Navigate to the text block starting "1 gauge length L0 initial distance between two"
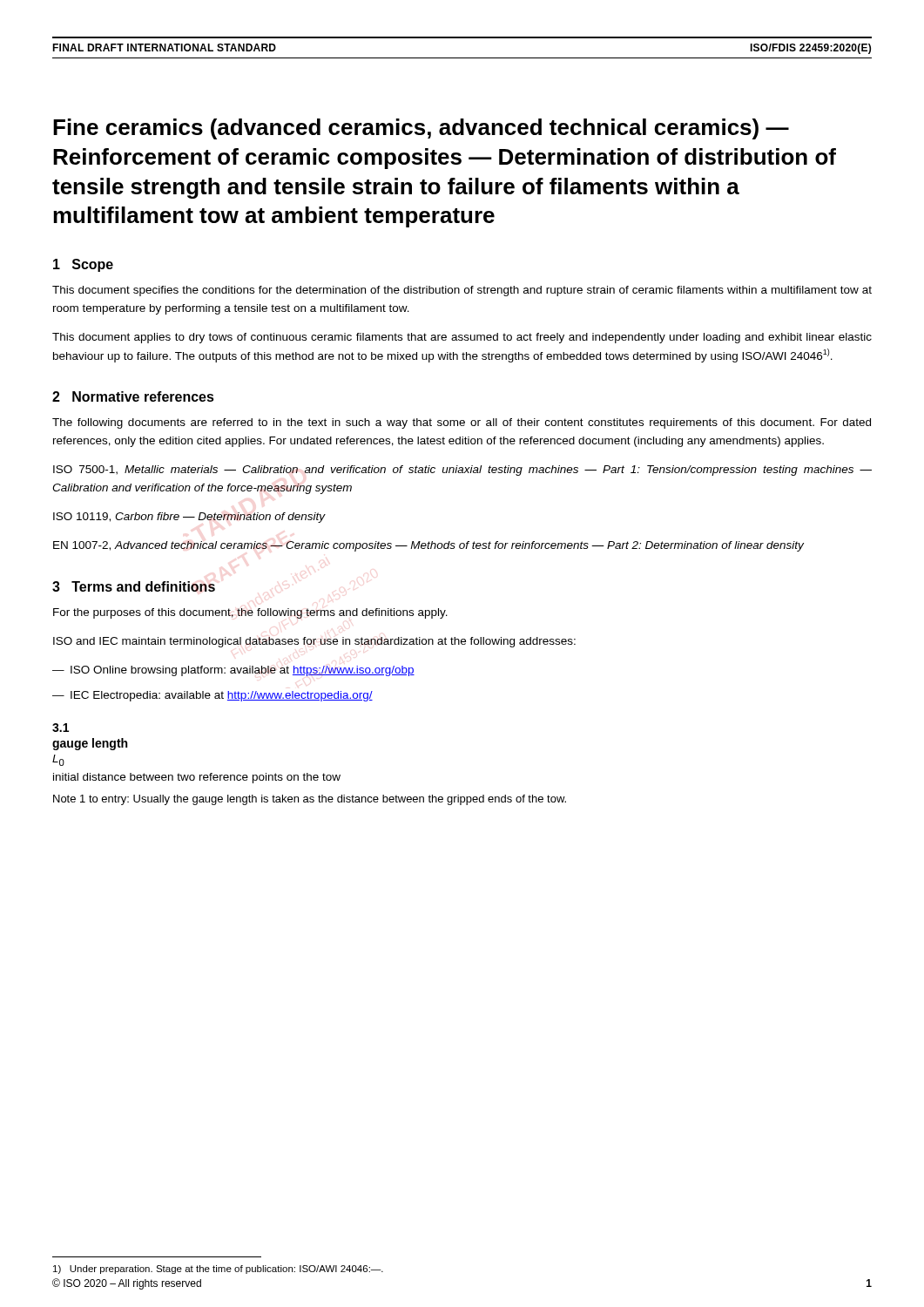Image resolution: width=924 pixels, height=1307 pixels. (61, 728)
